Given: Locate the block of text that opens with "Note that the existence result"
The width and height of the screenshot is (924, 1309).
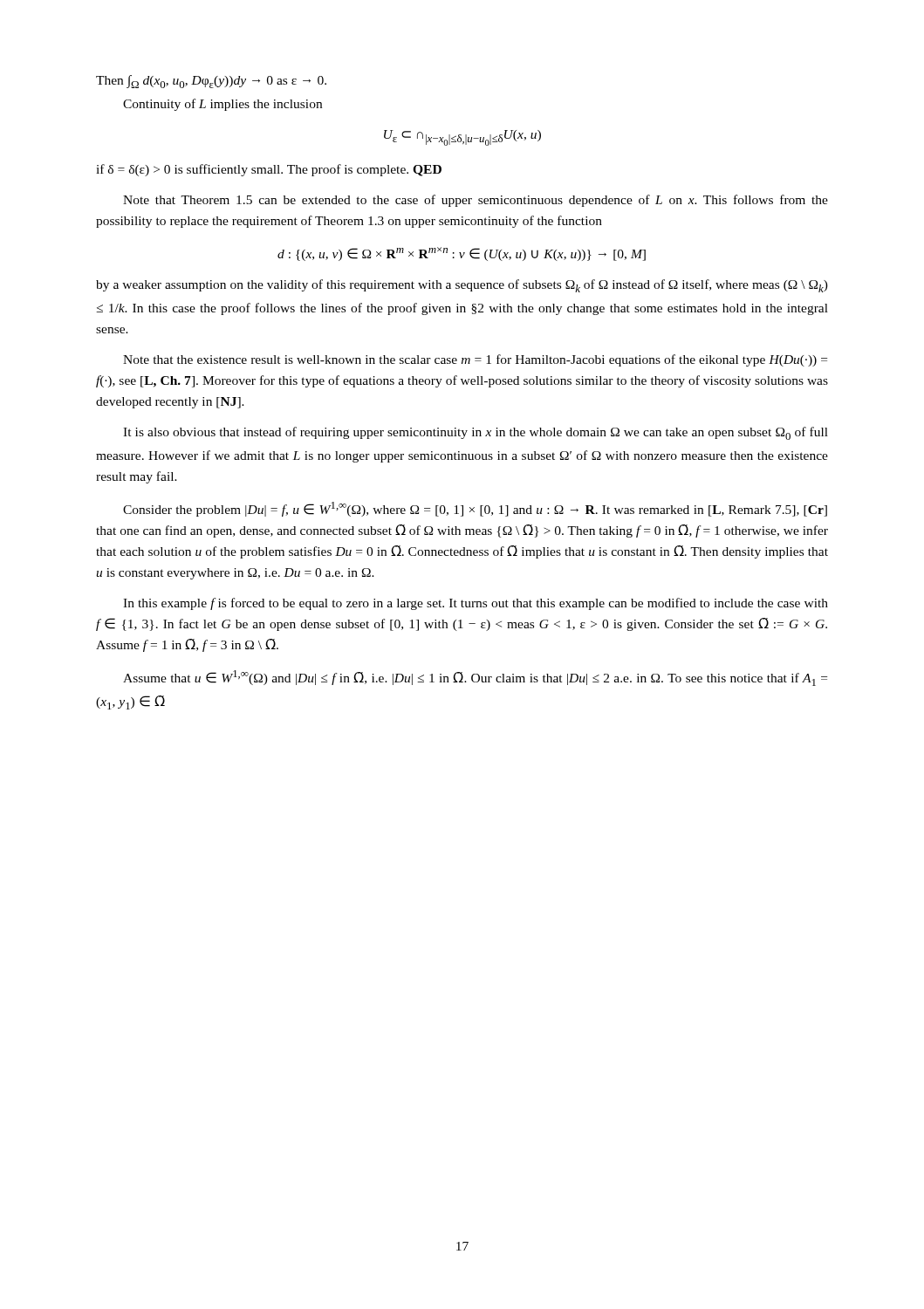Looking at the screenshot, I should [462, 380].
